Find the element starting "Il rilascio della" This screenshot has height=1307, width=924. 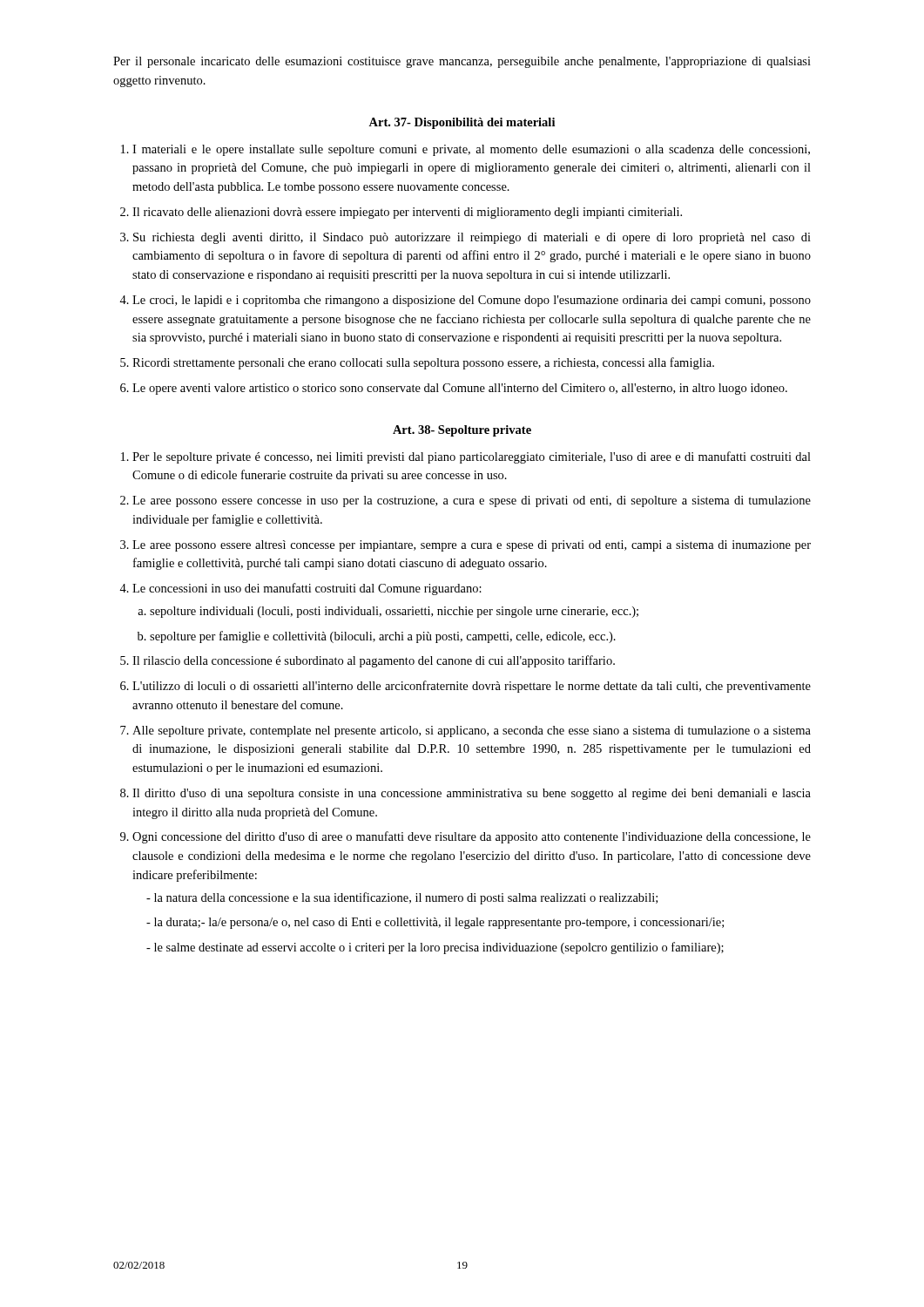pos(374,661)
